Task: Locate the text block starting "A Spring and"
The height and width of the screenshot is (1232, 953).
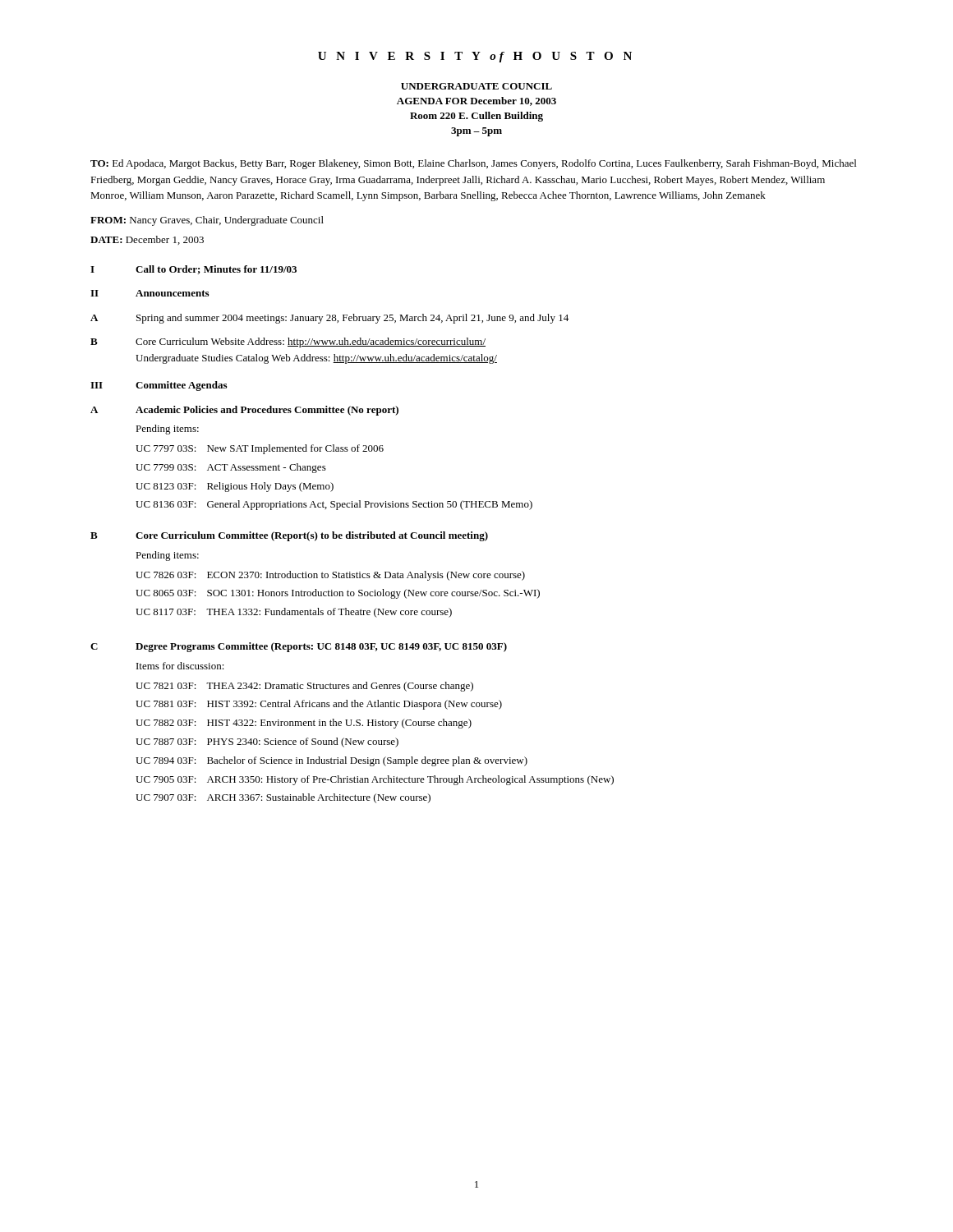Action: pos(329,317)
